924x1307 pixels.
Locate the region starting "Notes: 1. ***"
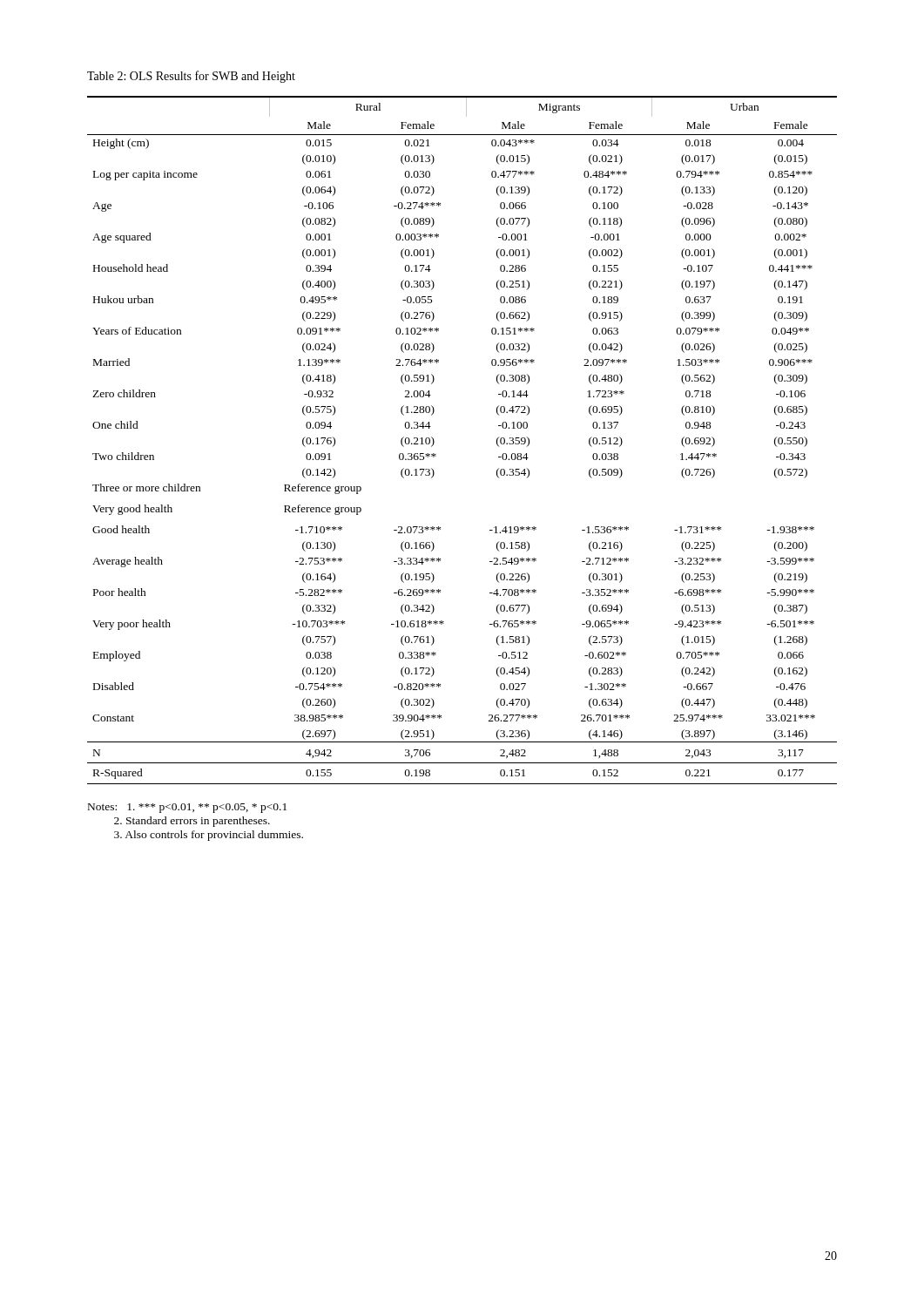pyautogui.click(x=196, y=820)
